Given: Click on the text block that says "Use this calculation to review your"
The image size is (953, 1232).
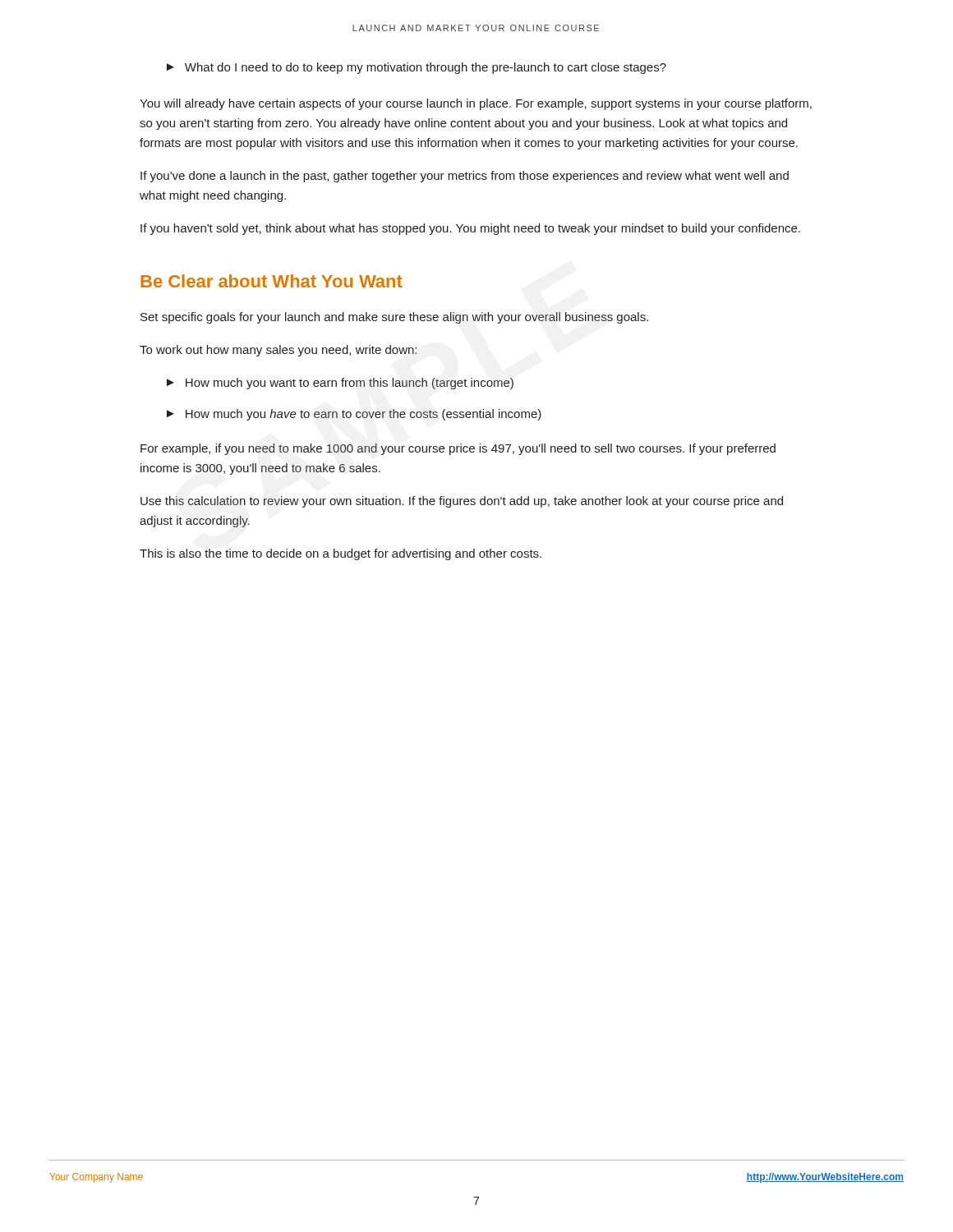Looking at the screenshot, I should [462, 510].
